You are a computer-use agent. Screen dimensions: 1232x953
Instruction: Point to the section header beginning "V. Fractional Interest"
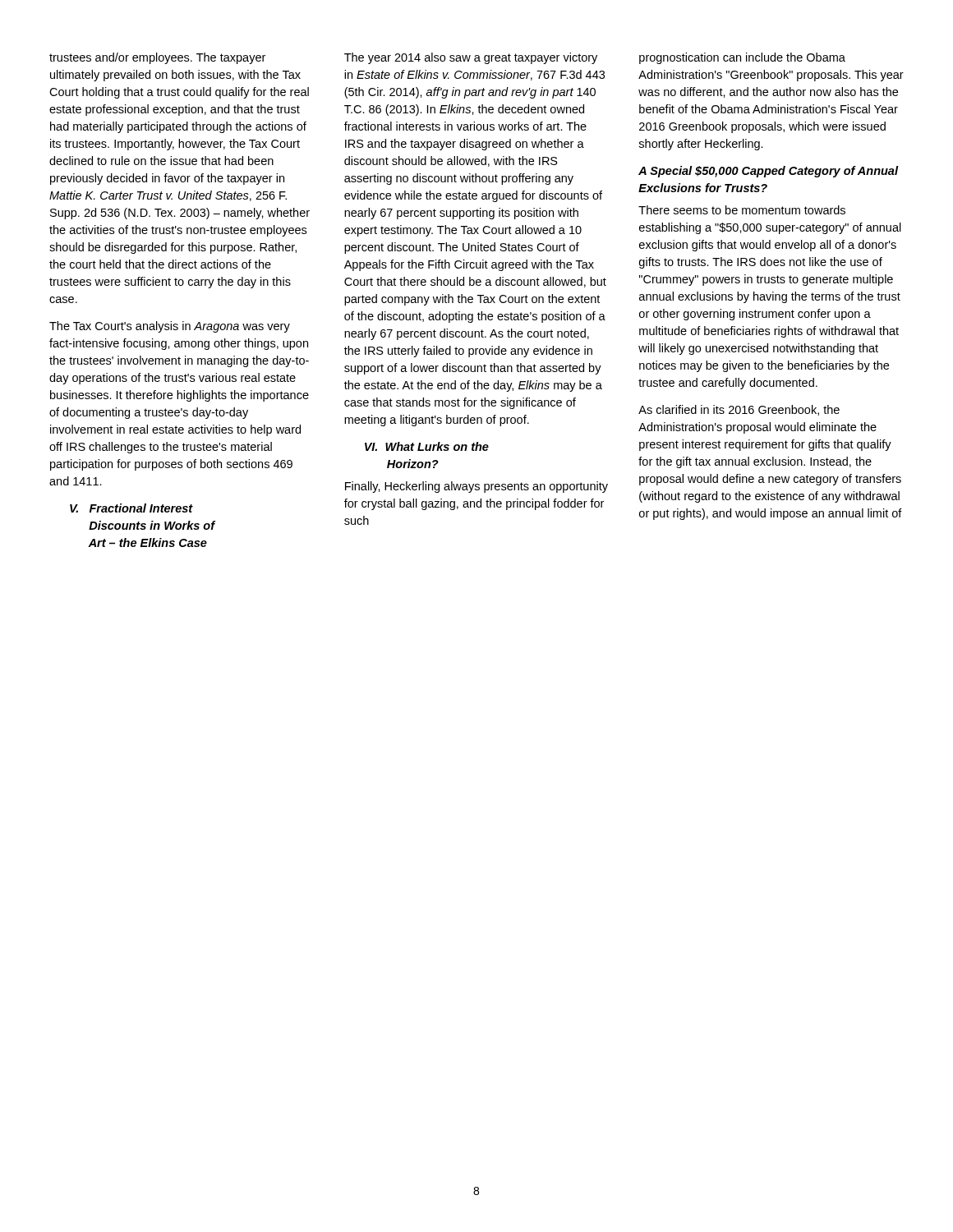point(142,526)
